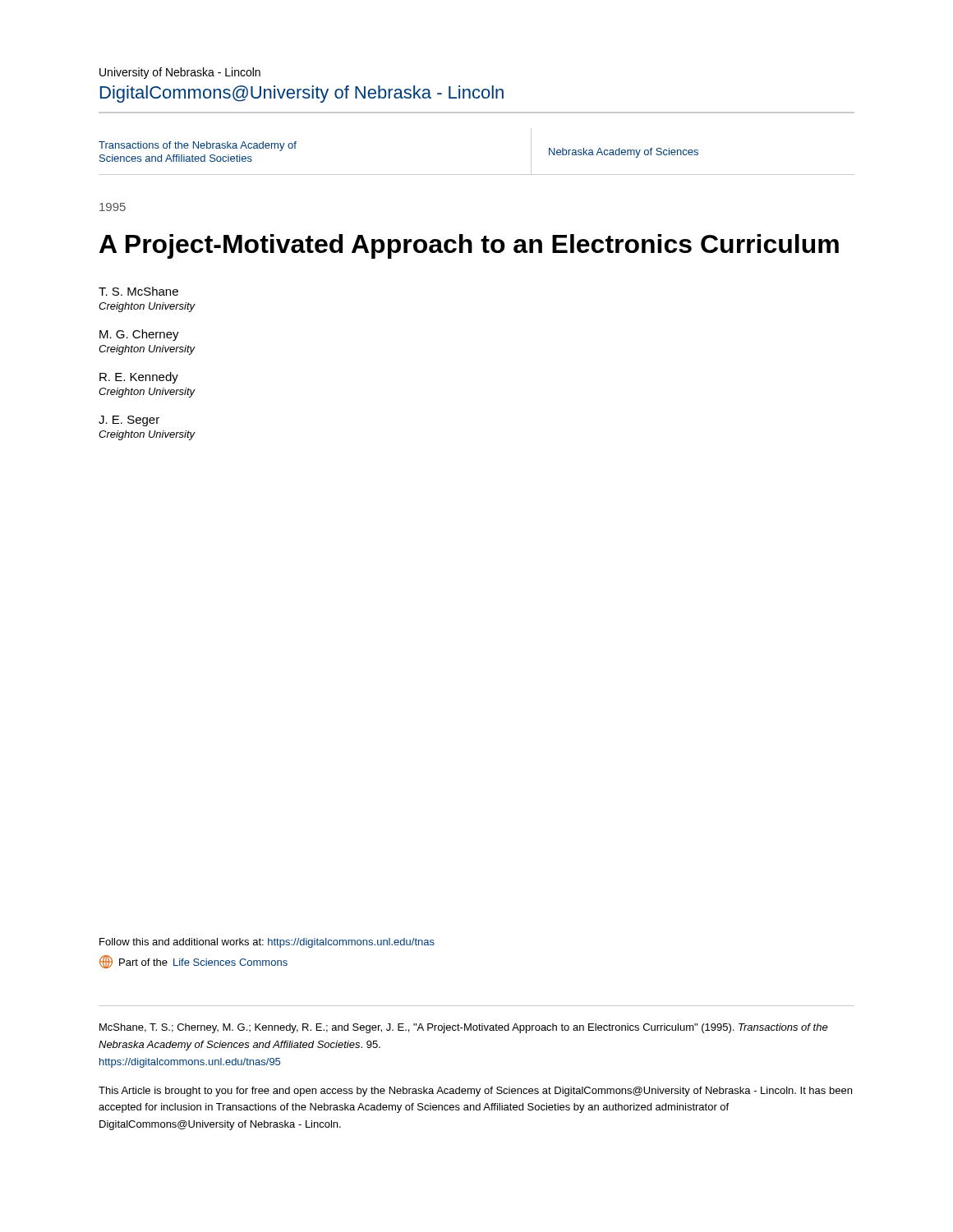
Task: Click on the text block that reads "J. E. Seger Creighton"
Action: click(x=129, y=421)
